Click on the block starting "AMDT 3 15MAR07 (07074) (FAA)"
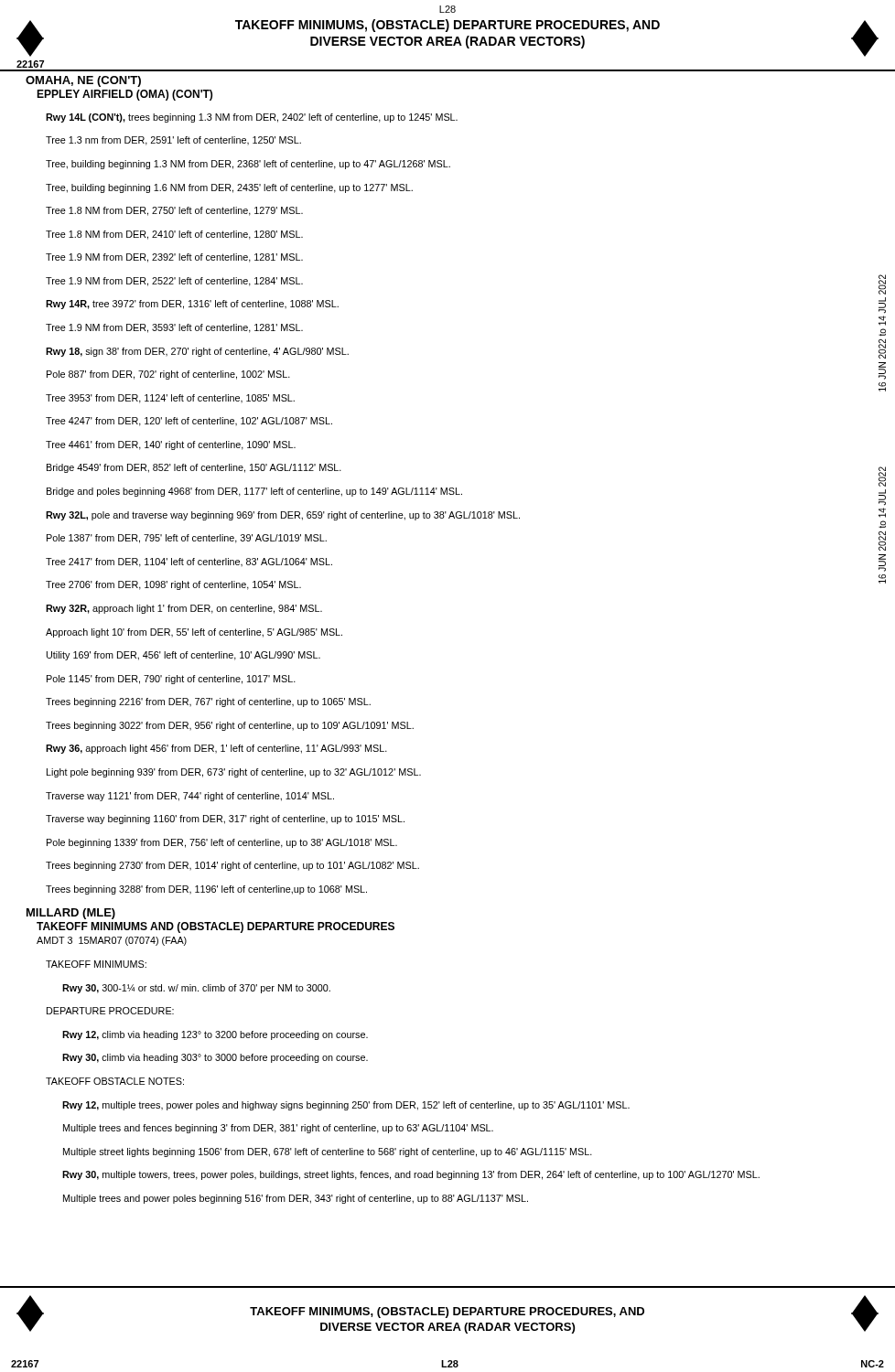 pos(112,941)
